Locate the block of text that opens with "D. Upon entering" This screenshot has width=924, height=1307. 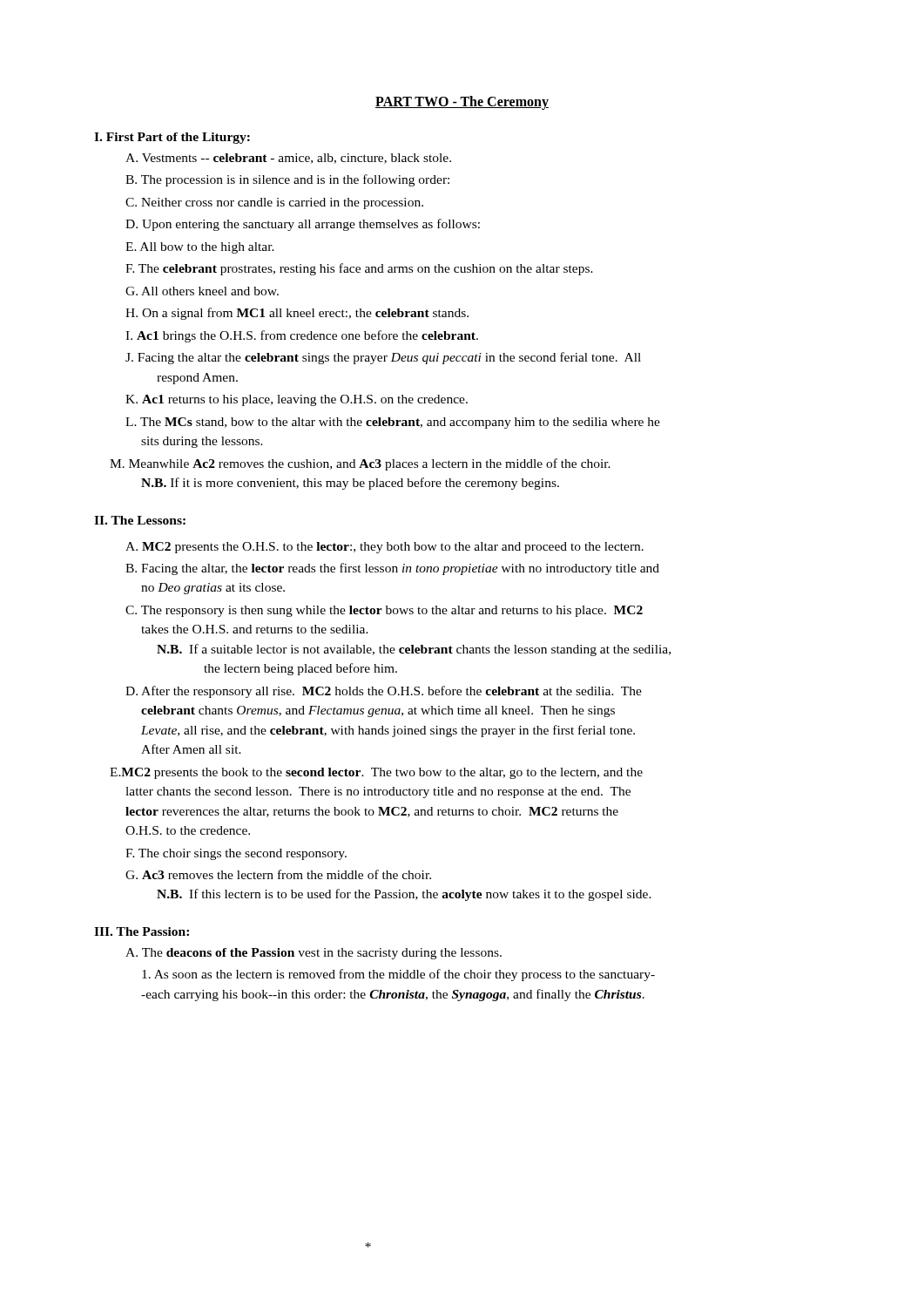pyautogui.click(x=303, y=224)
